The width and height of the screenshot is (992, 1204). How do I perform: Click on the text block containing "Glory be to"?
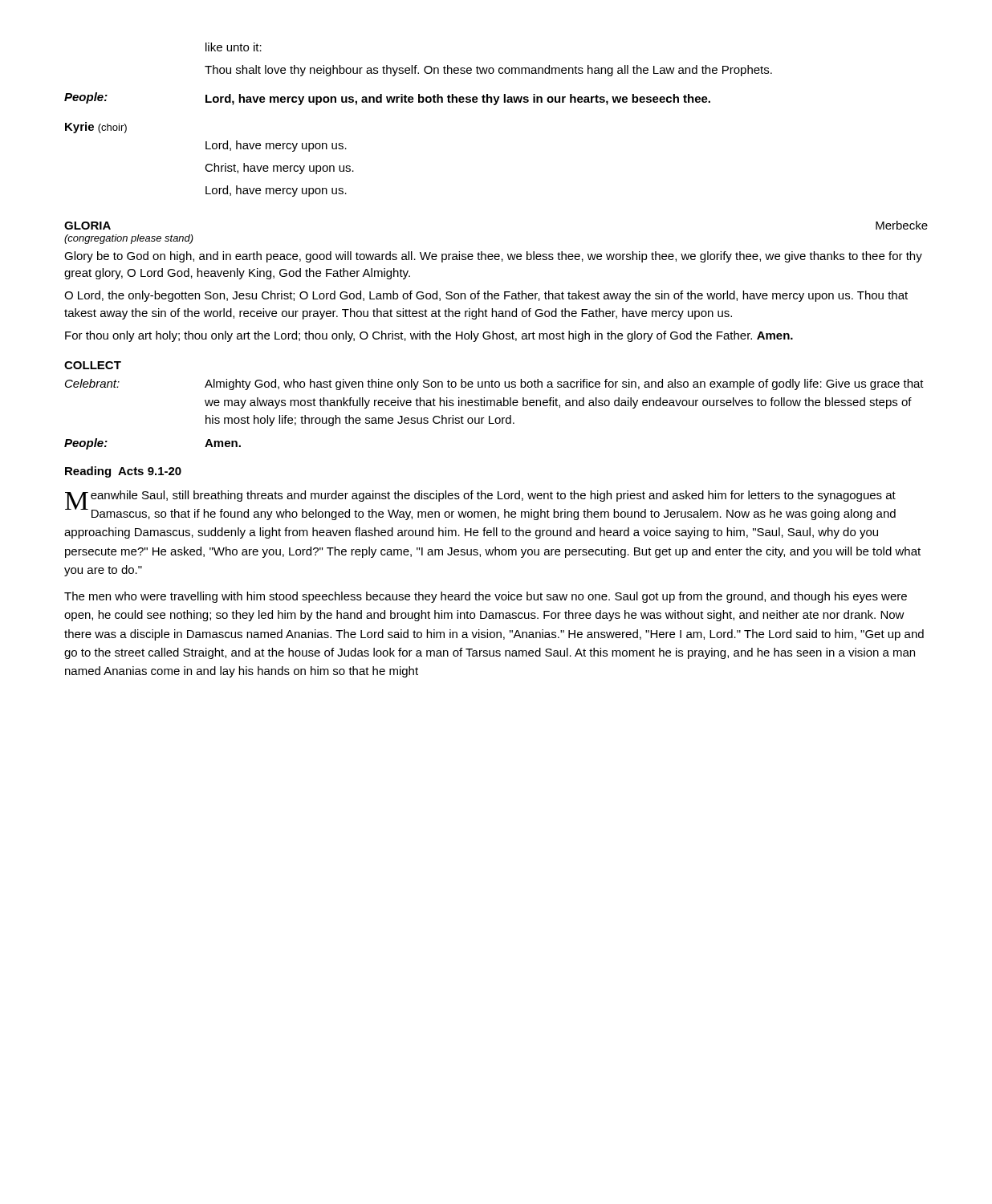click(x=496, y=295)
